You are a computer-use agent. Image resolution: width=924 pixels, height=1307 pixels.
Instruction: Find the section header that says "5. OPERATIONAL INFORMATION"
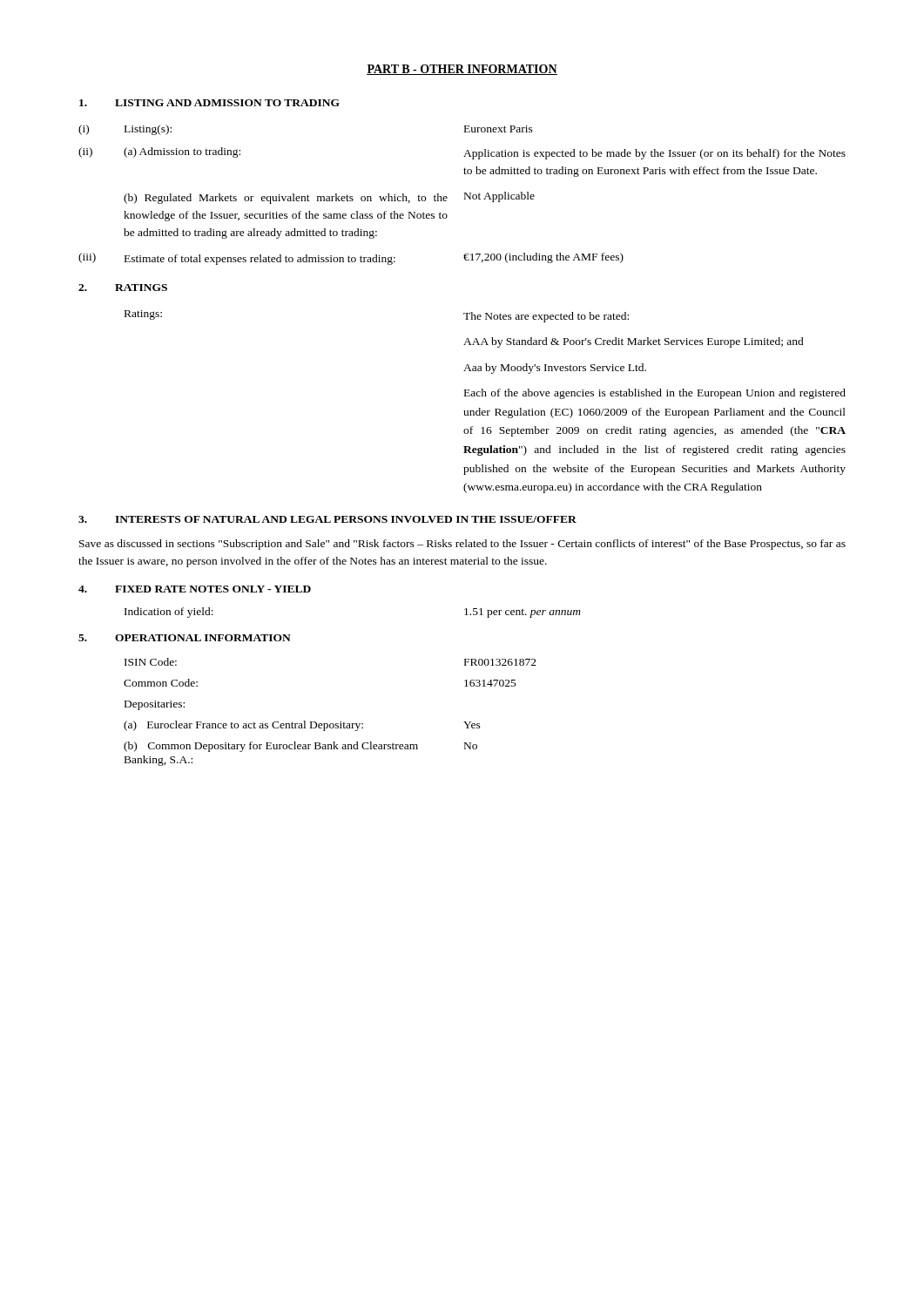click(184, 638)
